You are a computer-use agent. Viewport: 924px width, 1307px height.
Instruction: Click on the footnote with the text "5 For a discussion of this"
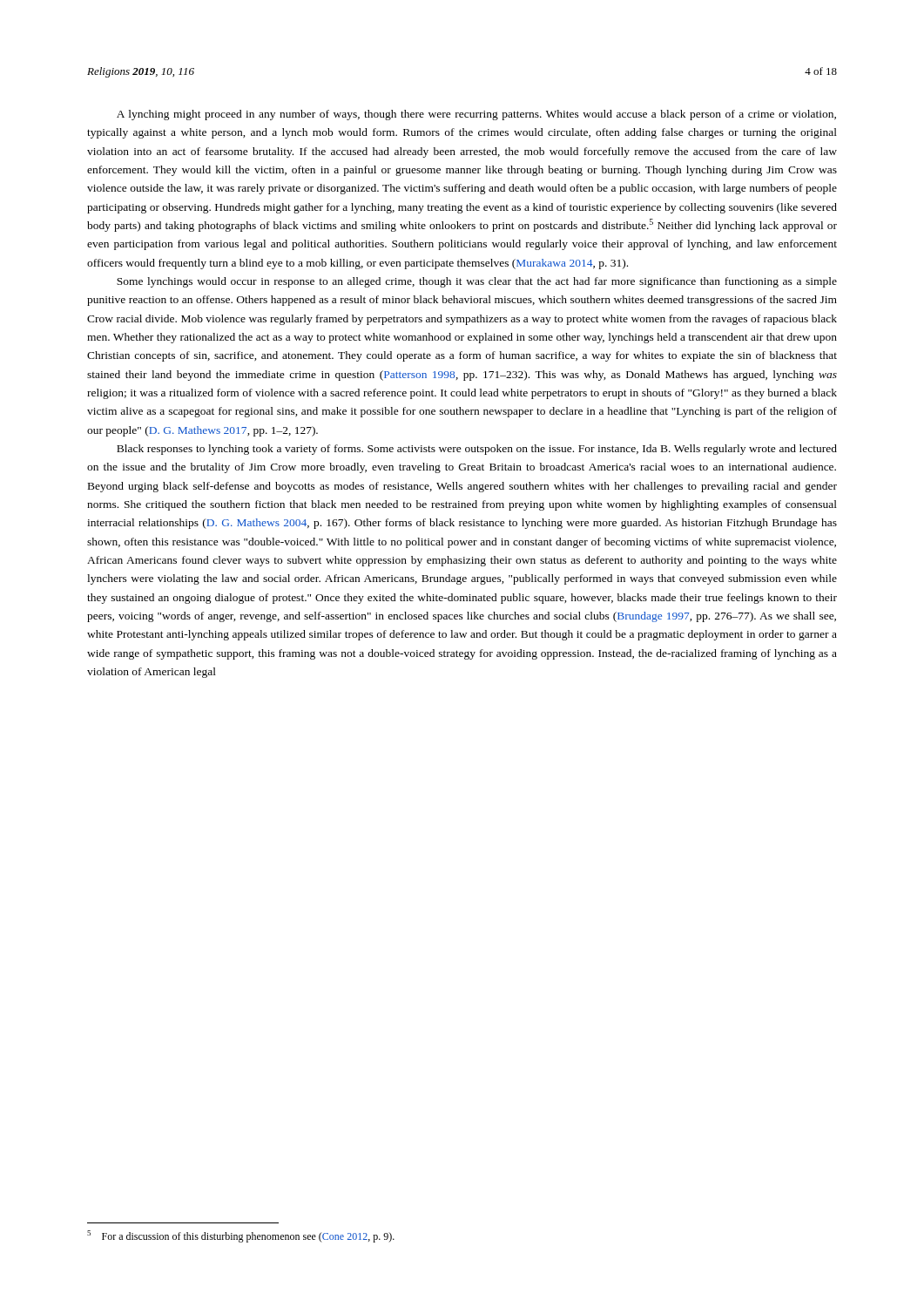tap(241, 1236)
